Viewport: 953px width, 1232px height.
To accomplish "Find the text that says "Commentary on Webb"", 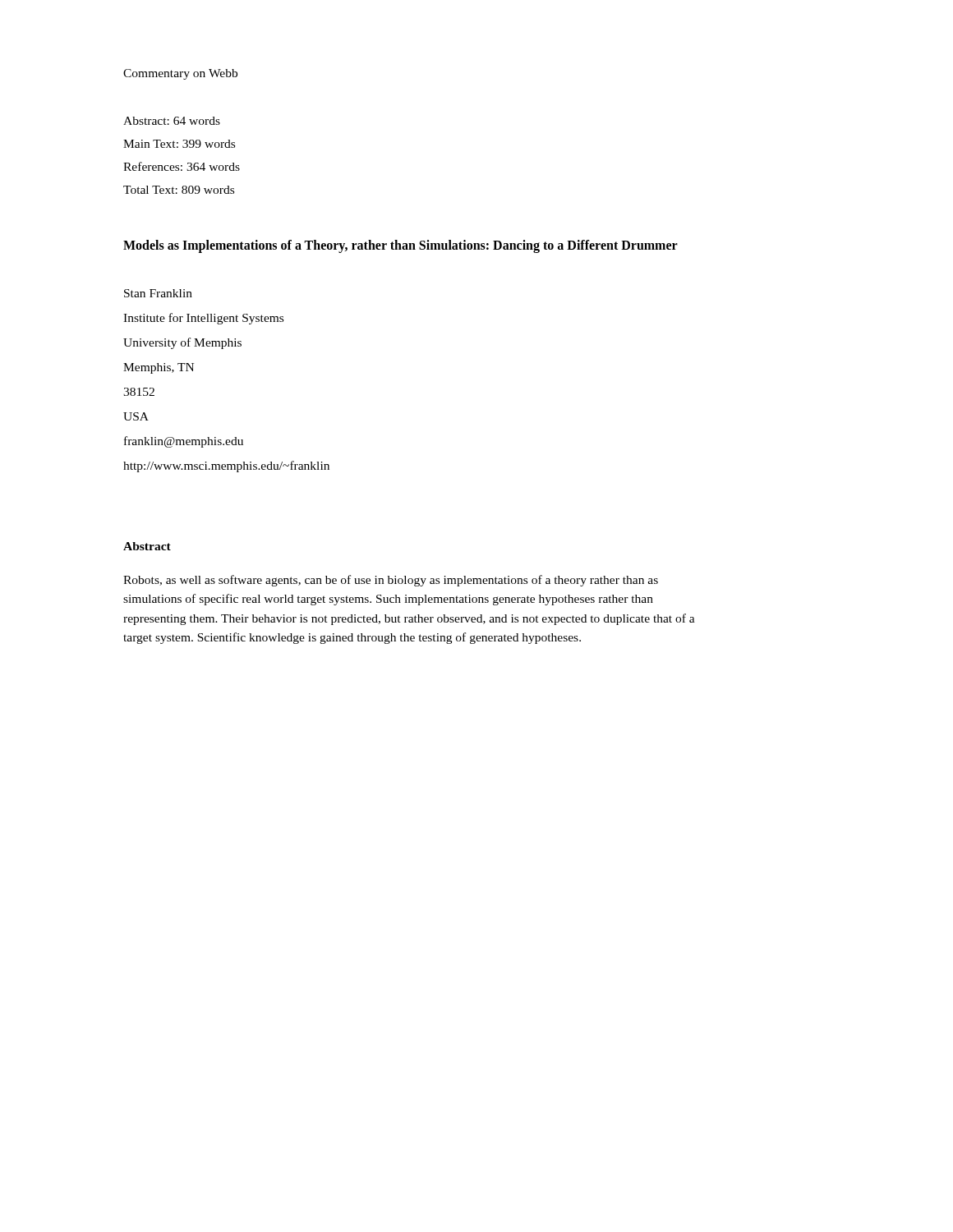I will pos(181,73).
